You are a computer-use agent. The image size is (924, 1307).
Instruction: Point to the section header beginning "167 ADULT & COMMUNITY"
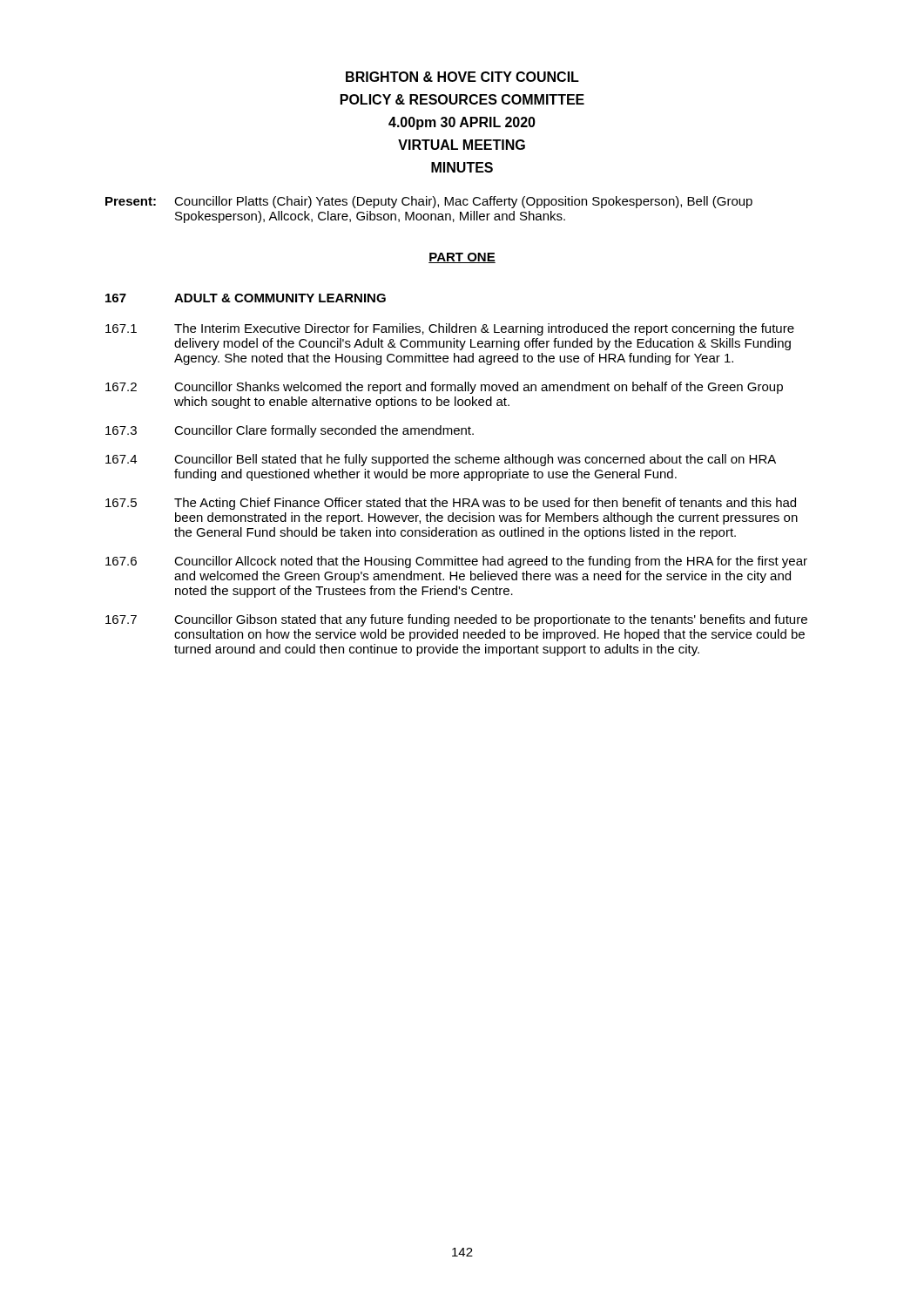[x=246, y=298]
